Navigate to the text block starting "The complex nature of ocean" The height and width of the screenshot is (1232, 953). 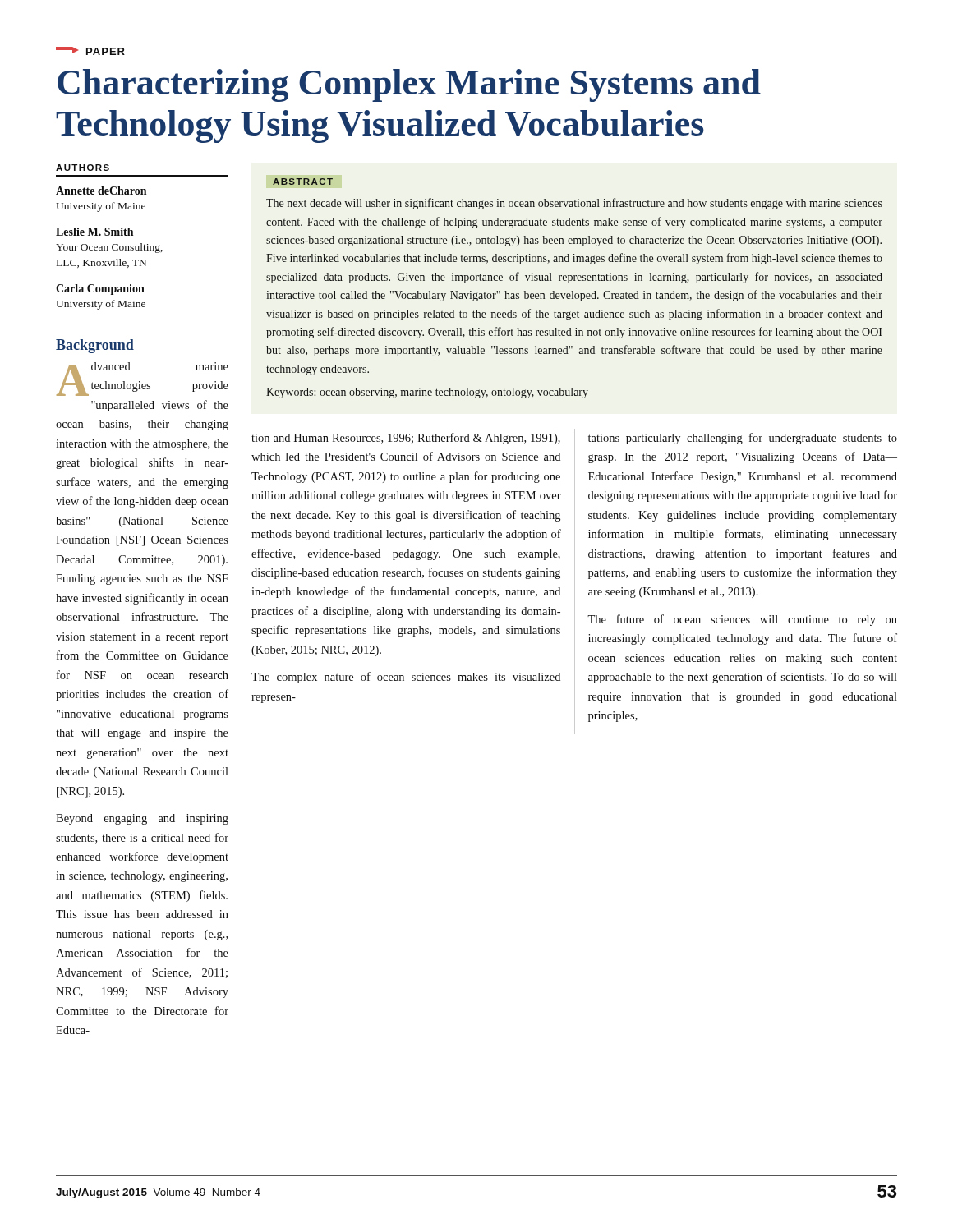(406, 687)
